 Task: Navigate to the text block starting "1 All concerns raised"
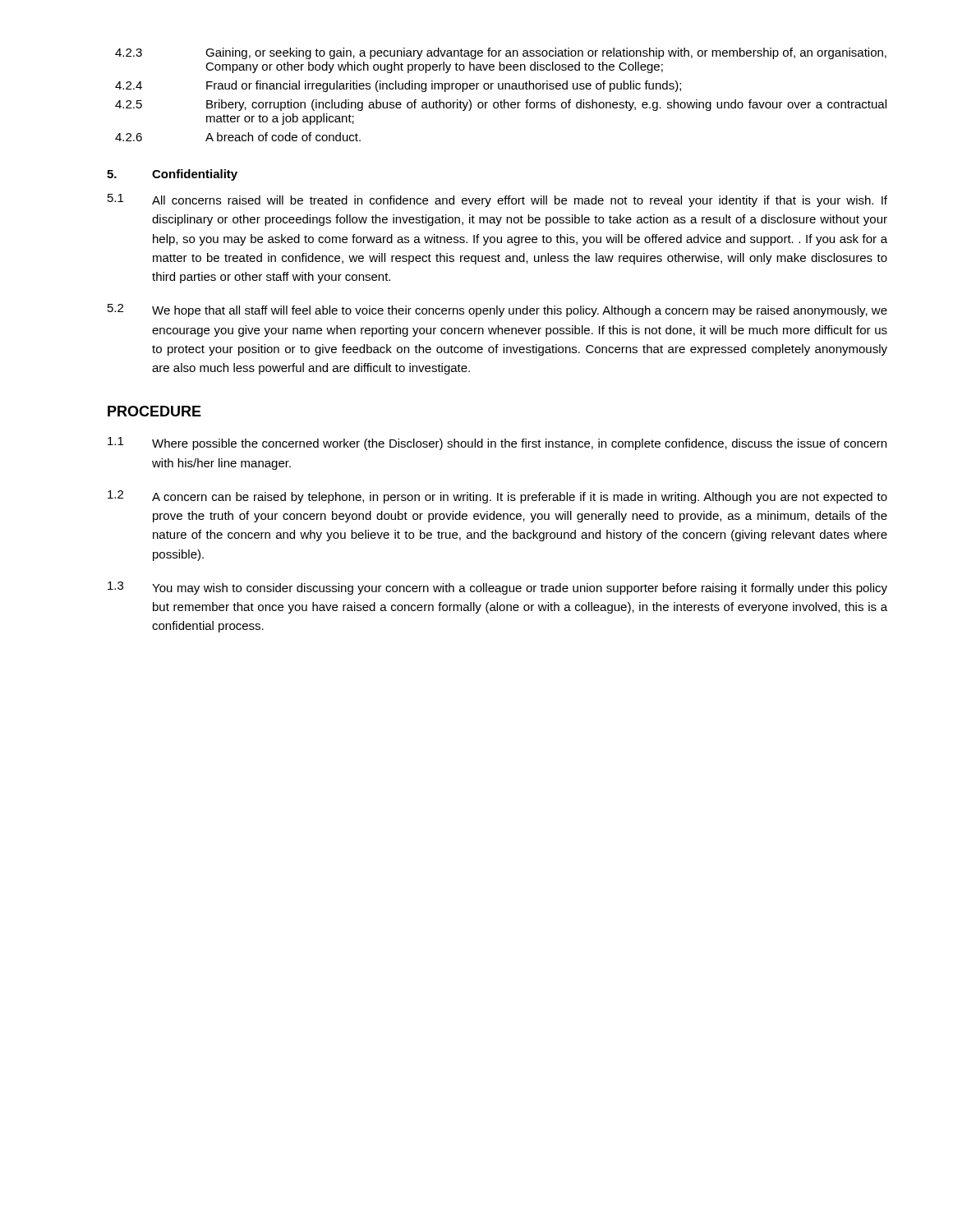[497, 238]
